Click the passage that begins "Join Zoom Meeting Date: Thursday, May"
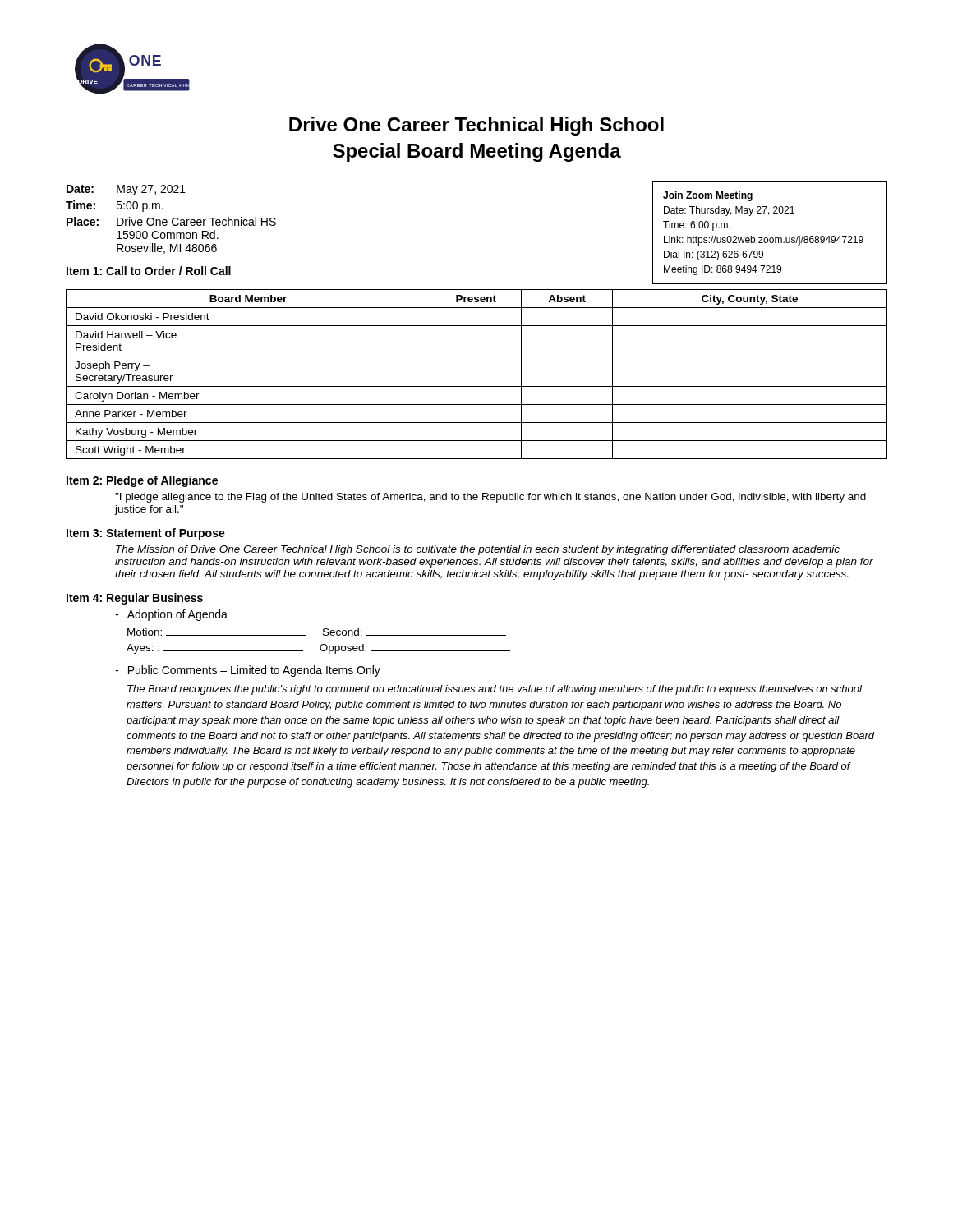The height and width of the screenshot is (1232, 953). (x=763, y=232)
